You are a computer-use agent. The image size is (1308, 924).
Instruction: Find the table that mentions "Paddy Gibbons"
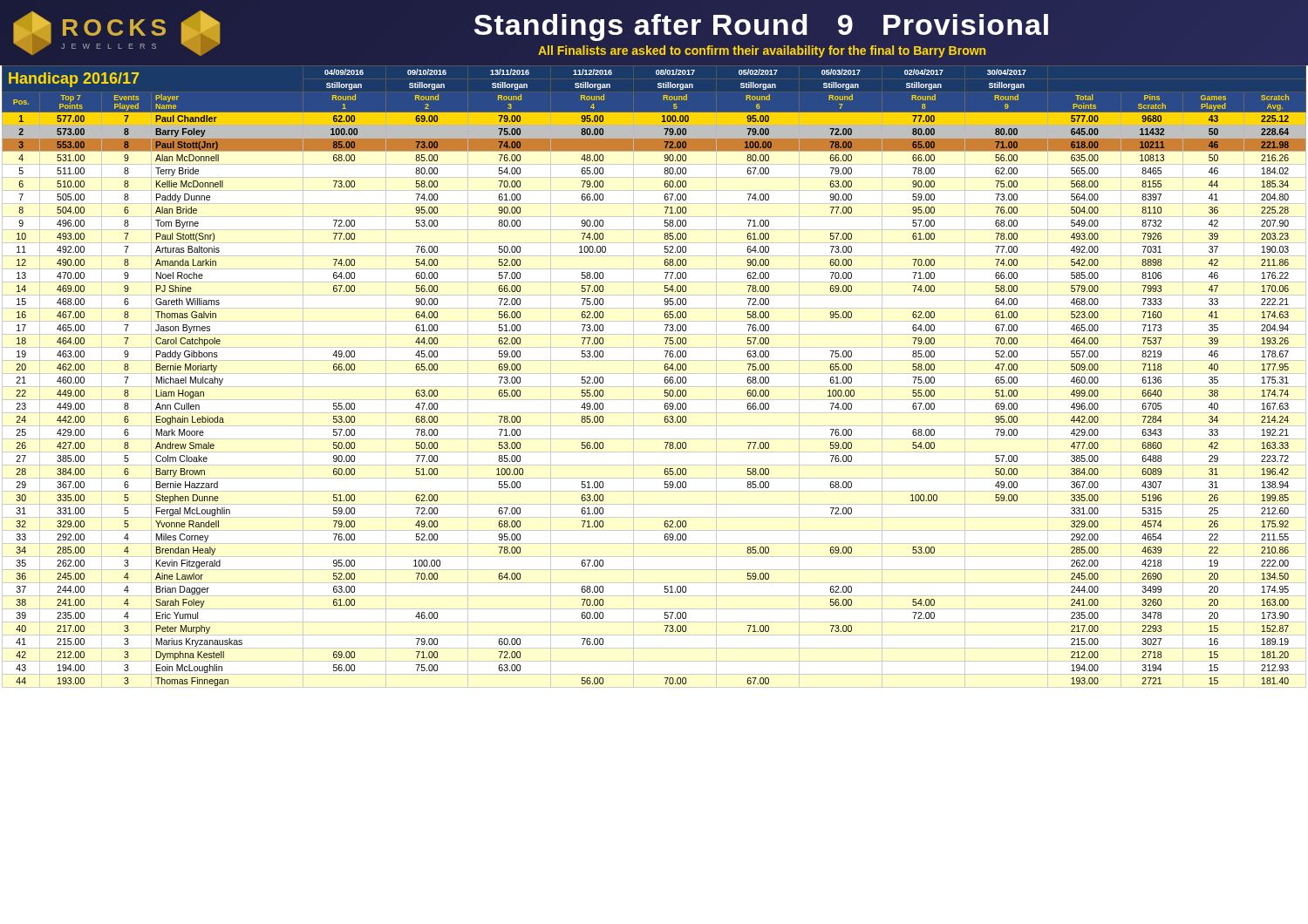(x=654, y=377)
